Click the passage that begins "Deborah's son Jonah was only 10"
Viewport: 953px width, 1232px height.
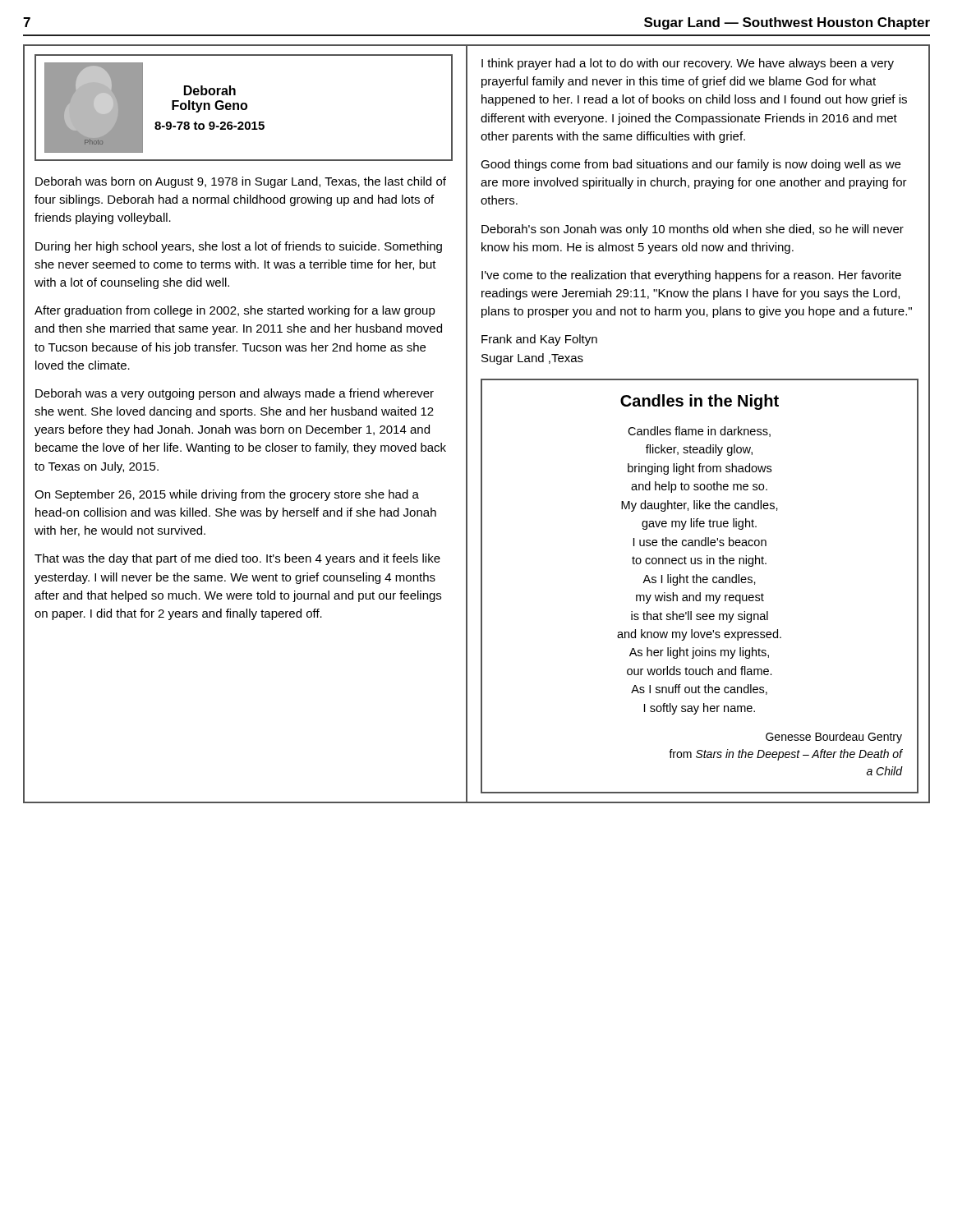tap(700, 238)
